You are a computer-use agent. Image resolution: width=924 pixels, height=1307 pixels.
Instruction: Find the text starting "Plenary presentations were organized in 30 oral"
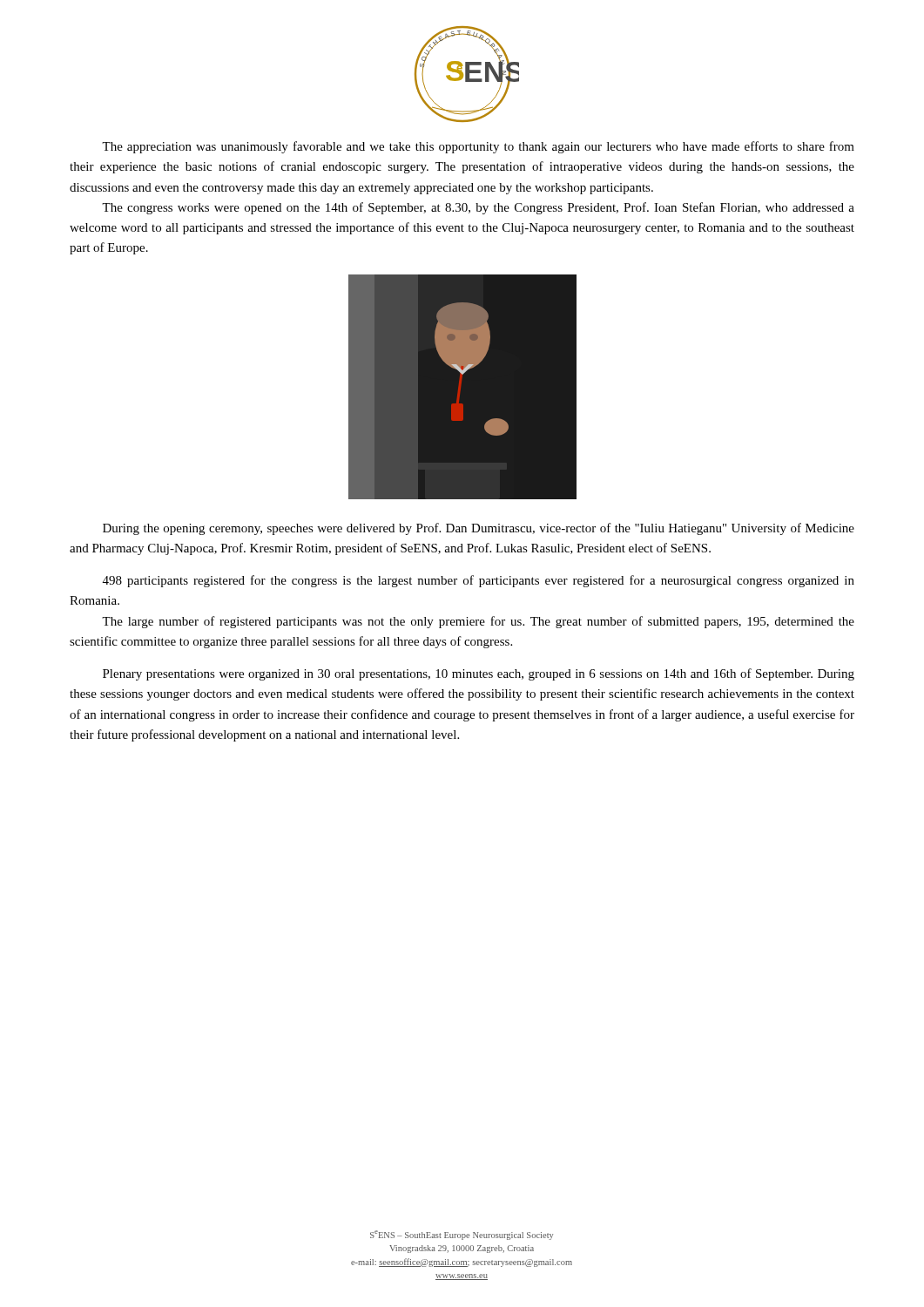(462, 704)
